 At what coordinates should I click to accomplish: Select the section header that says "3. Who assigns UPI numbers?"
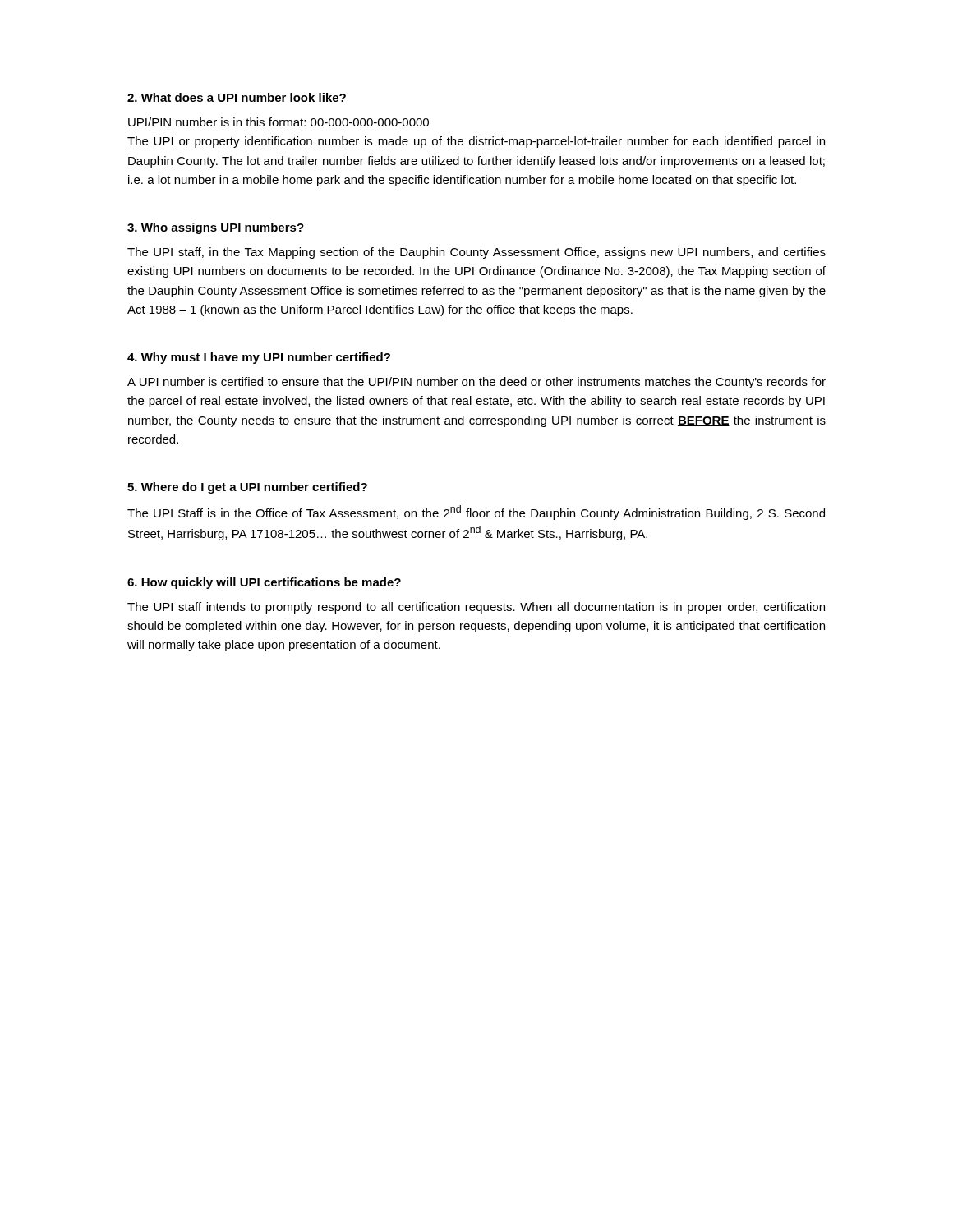pos(216,227)
